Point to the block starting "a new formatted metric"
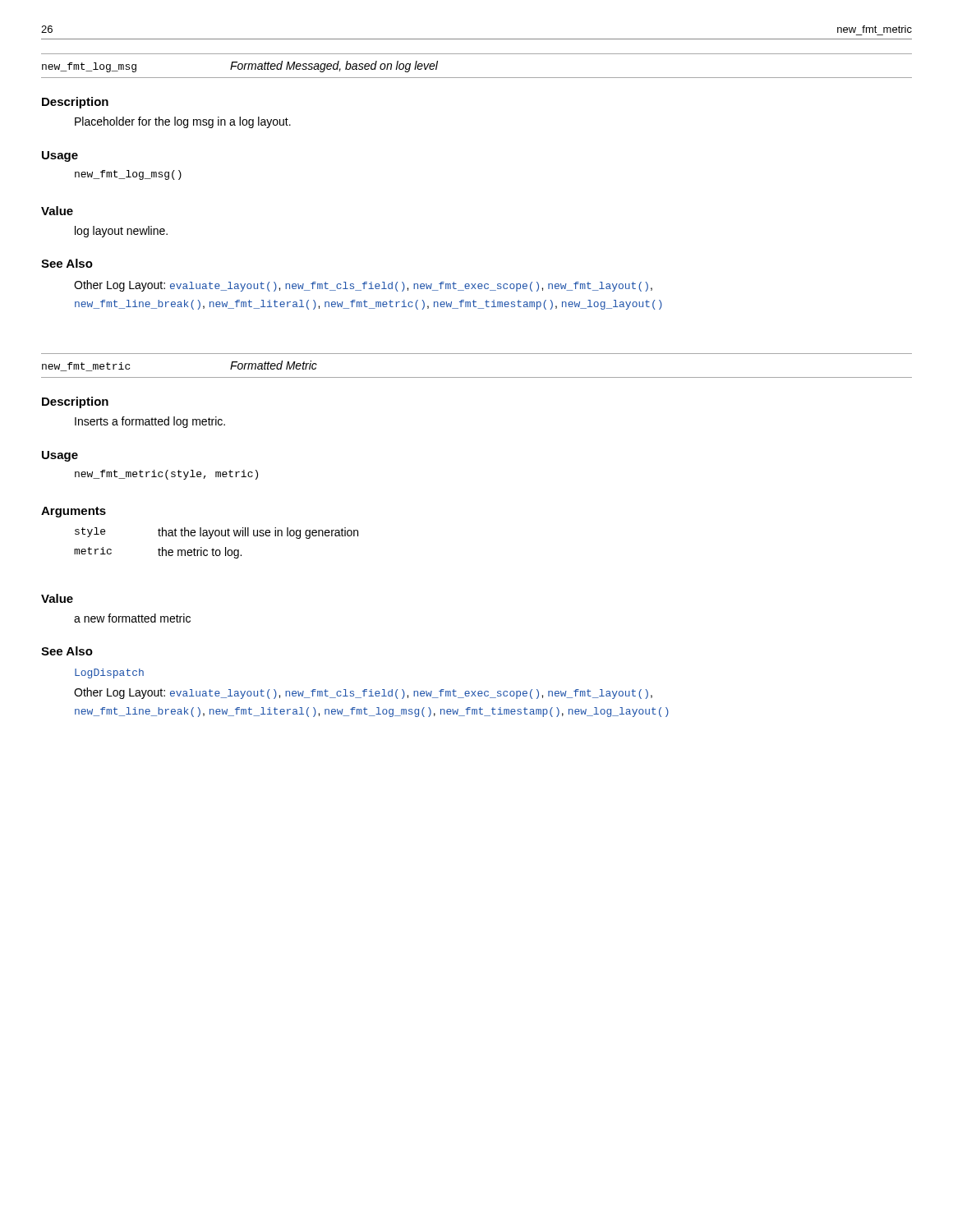953x1232 pixels. (x=132, y=618)
